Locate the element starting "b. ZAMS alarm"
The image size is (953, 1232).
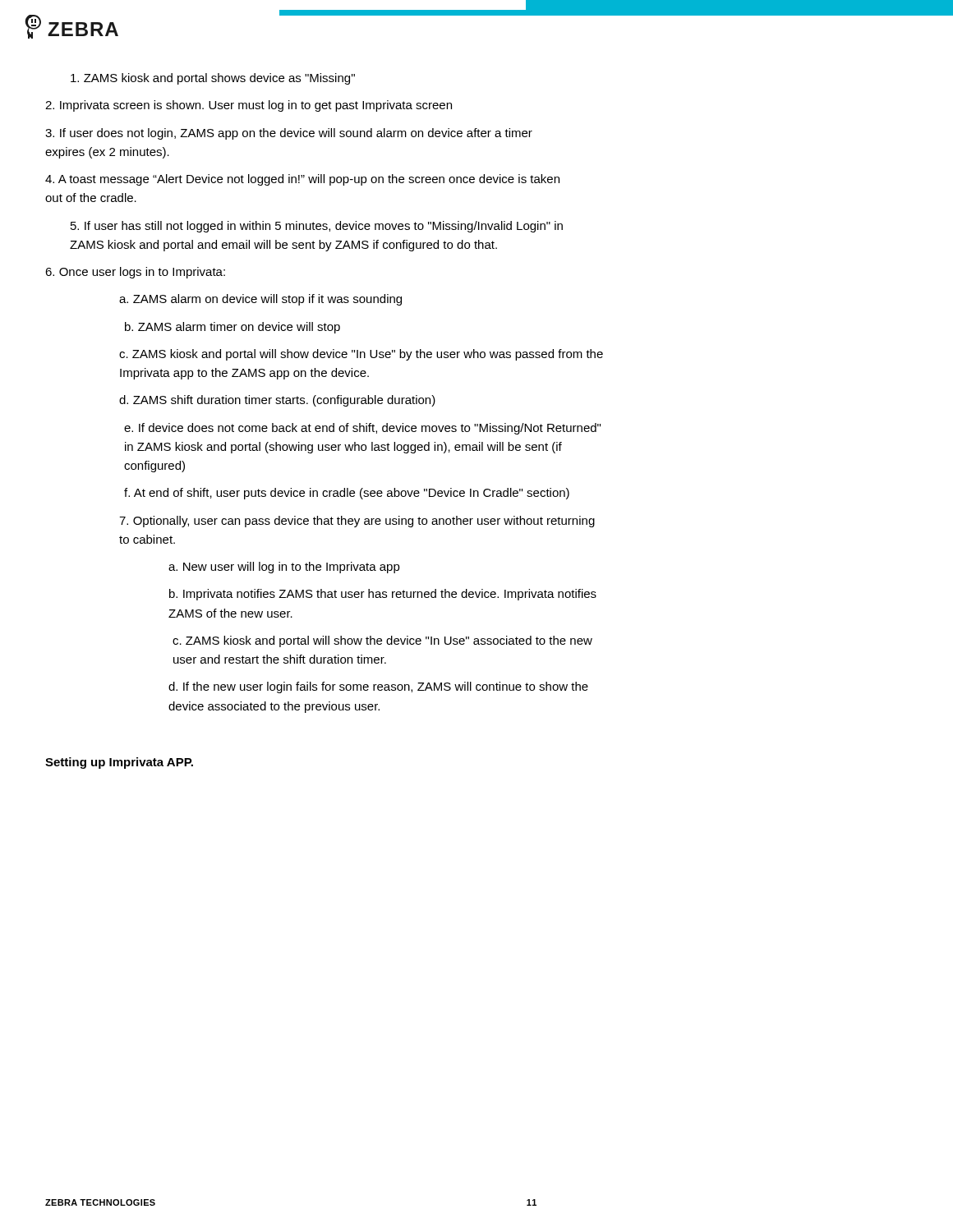[x=232, y=326]
